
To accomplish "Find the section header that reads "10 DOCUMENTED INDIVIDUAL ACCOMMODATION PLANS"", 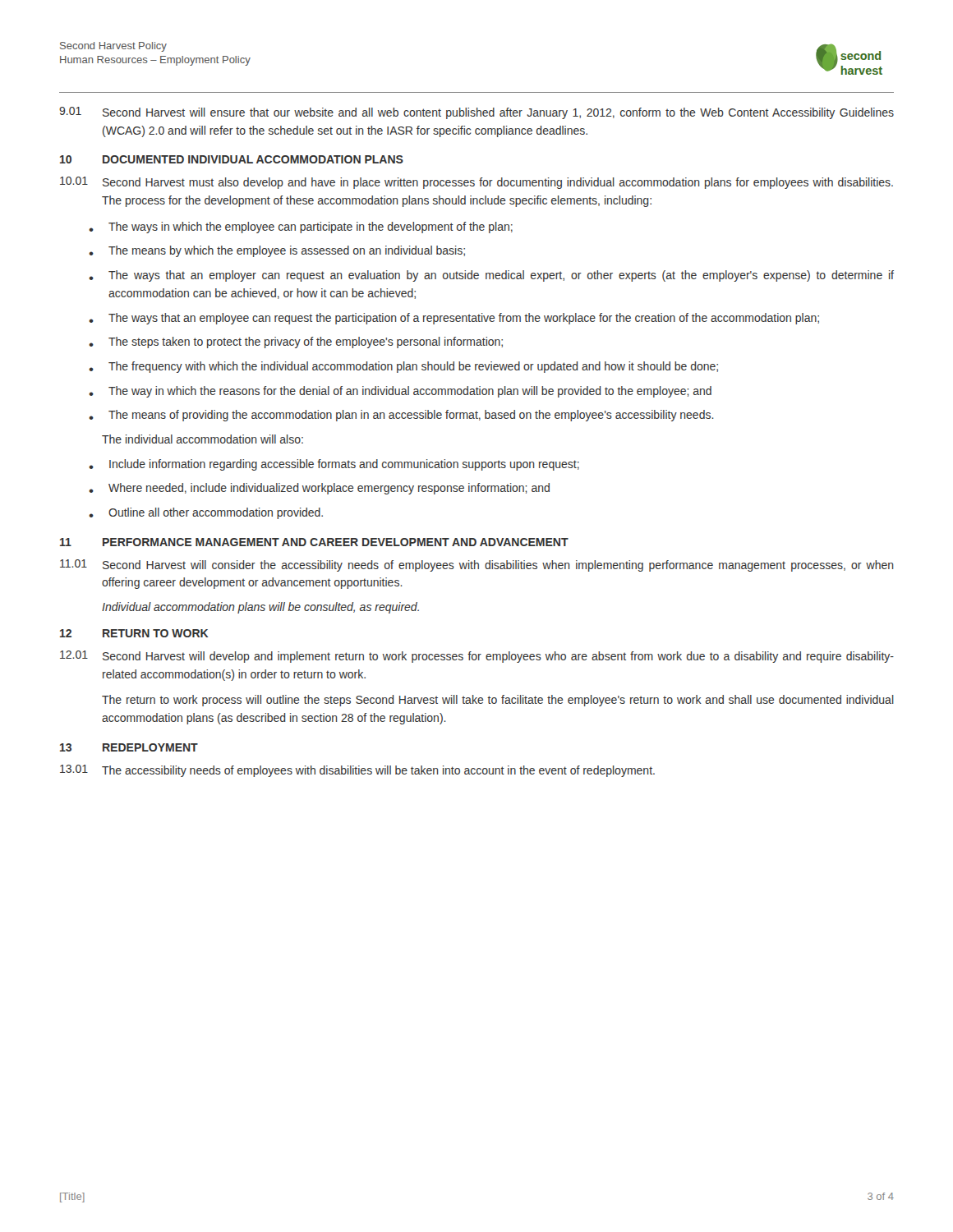I will [x=231, y=160].
